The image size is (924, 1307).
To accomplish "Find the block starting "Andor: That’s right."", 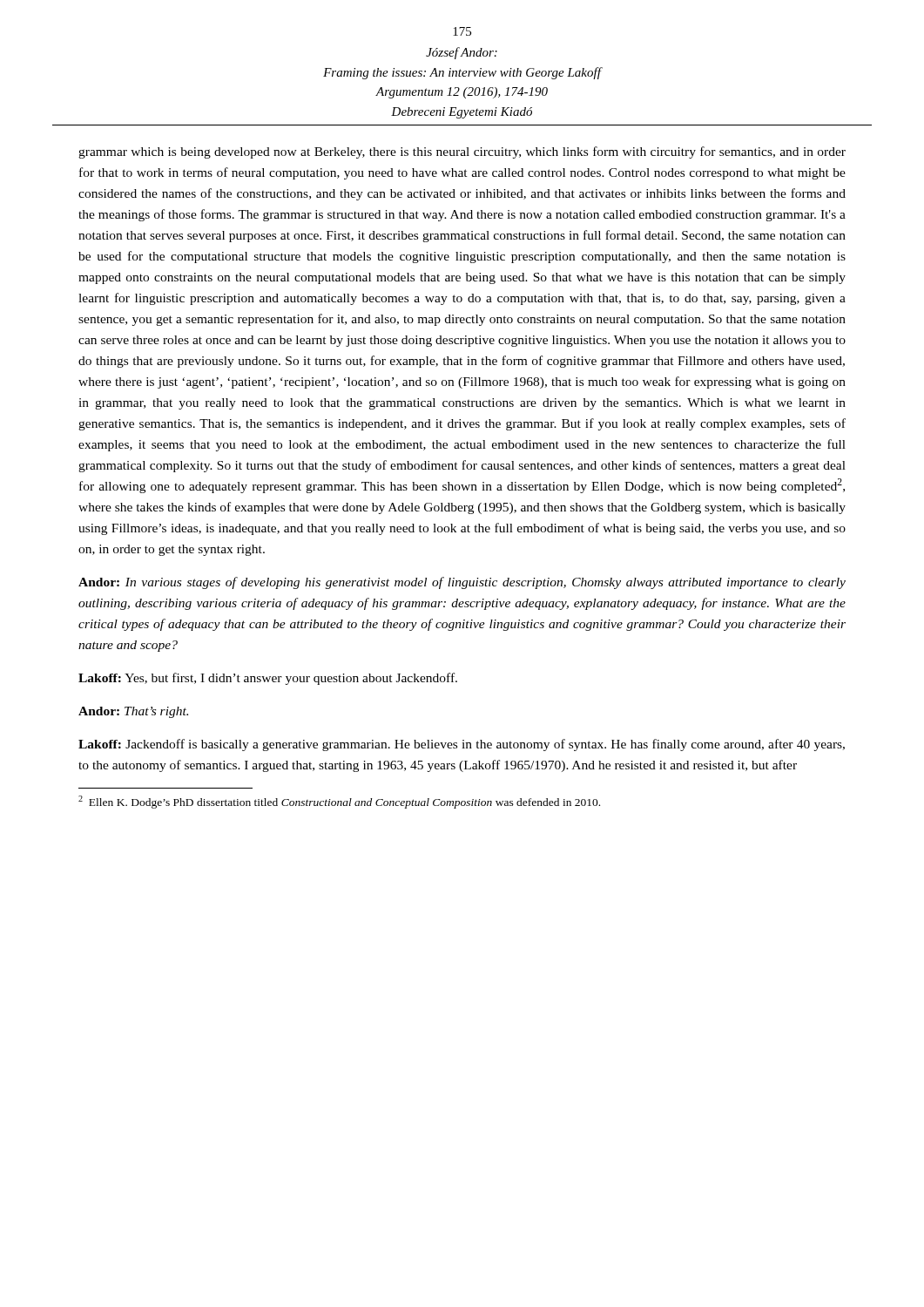I will 134,711.
